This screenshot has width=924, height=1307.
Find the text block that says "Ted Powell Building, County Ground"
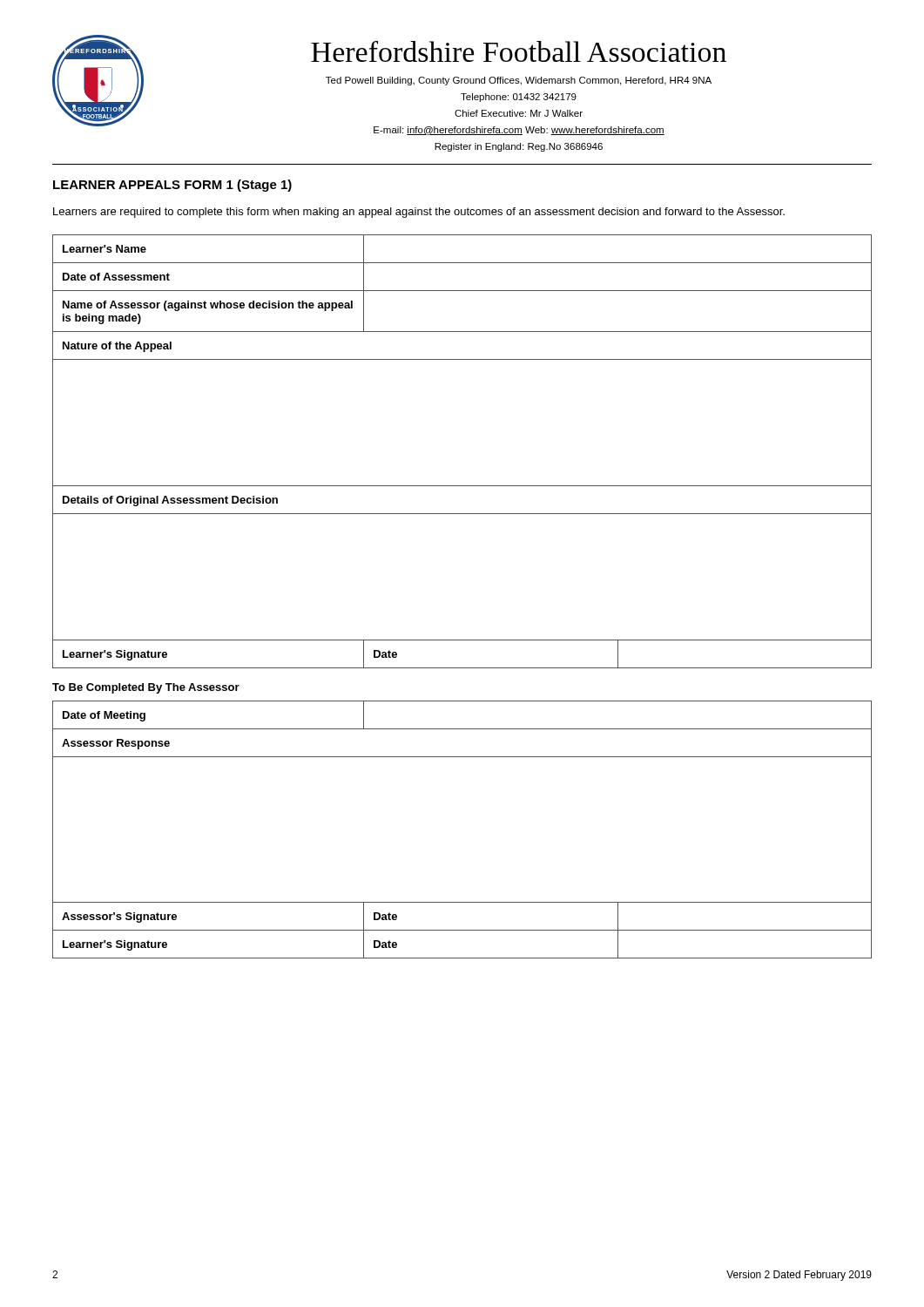519,113
